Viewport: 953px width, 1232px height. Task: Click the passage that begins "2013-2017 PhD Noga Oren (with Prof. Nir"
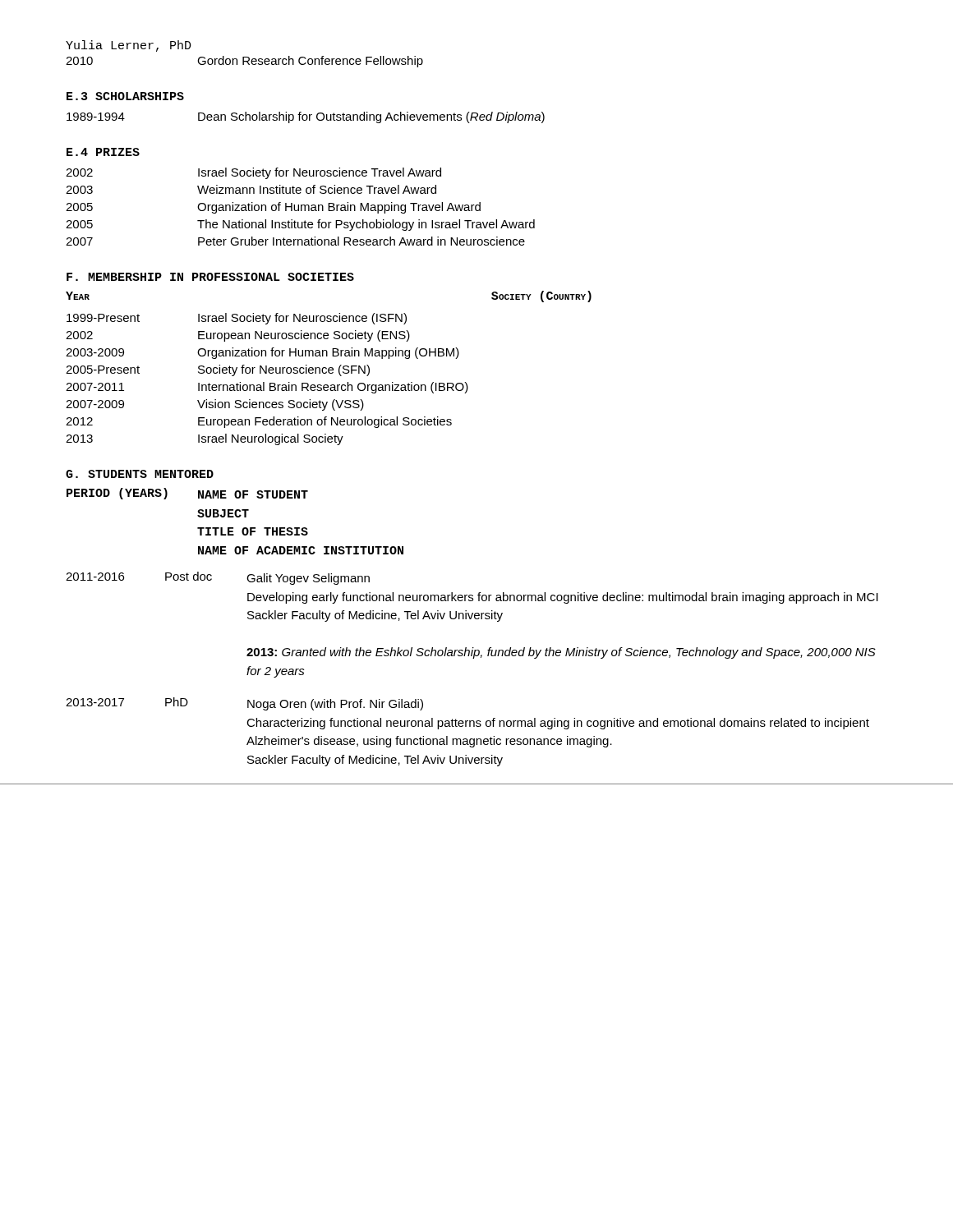[476, 732]
